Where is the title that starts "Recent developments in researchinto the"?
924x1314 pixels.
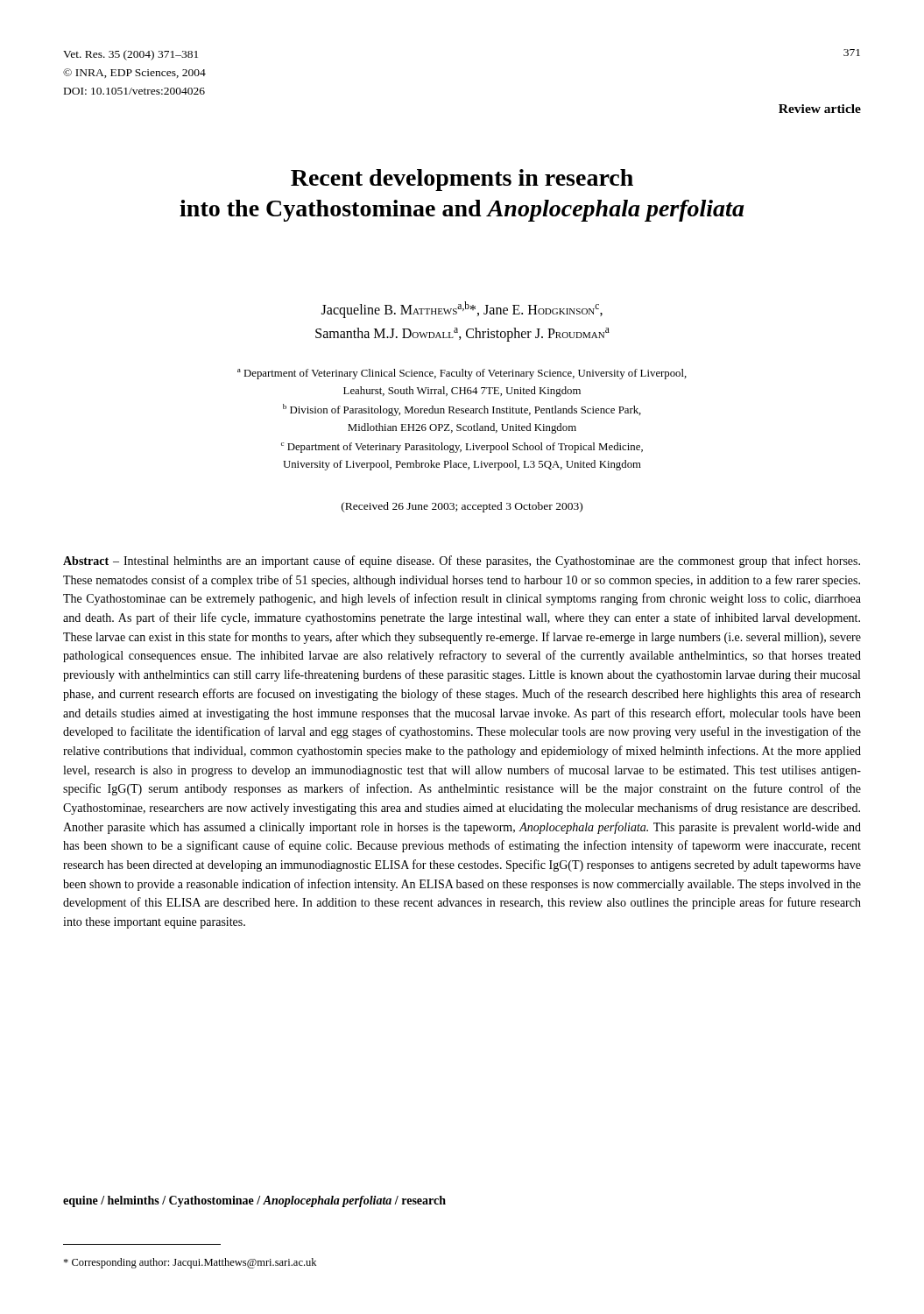click(x=462, y=193)
